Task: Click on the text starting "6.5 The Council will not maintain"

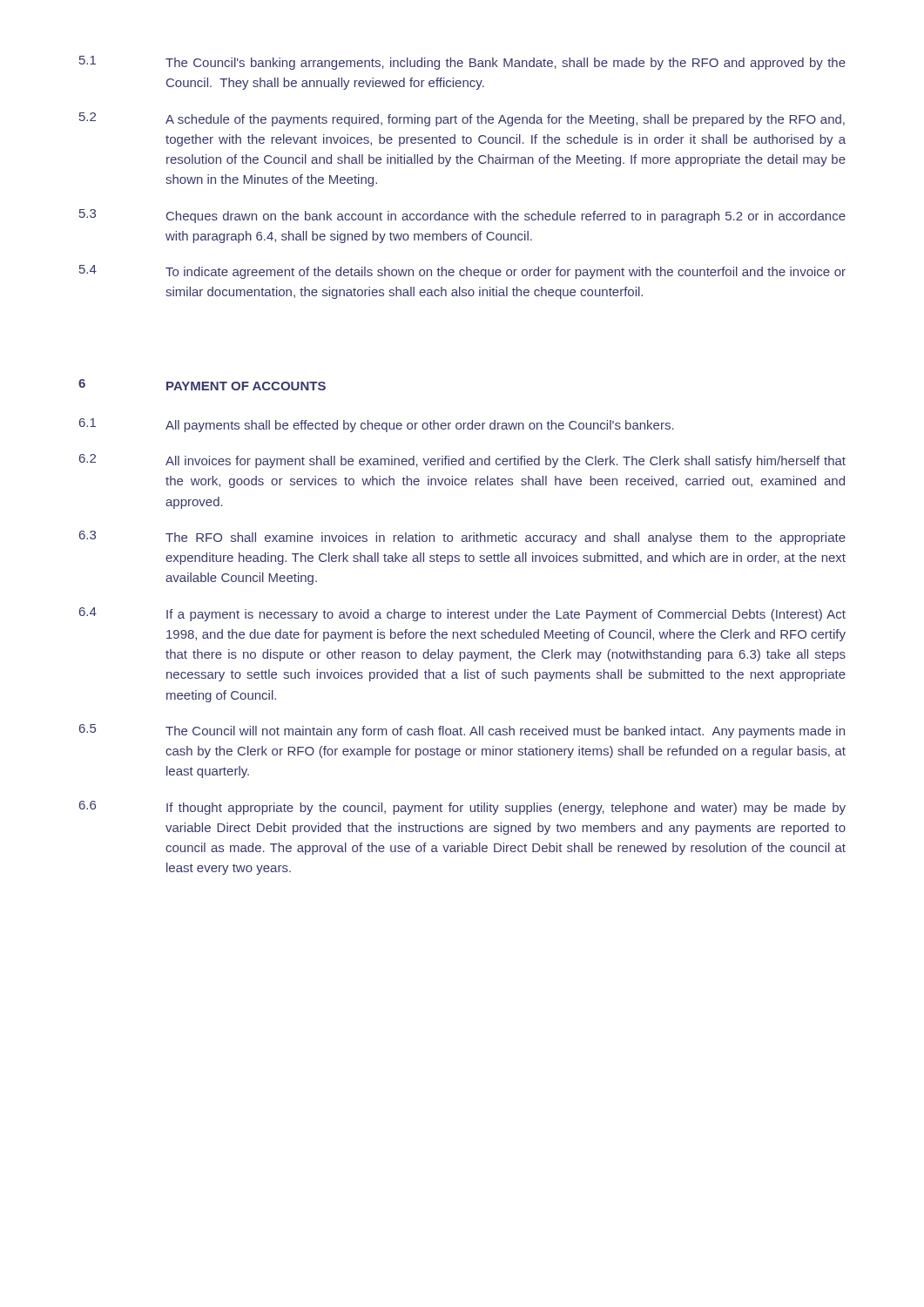Action: click(x=462, y=751)
